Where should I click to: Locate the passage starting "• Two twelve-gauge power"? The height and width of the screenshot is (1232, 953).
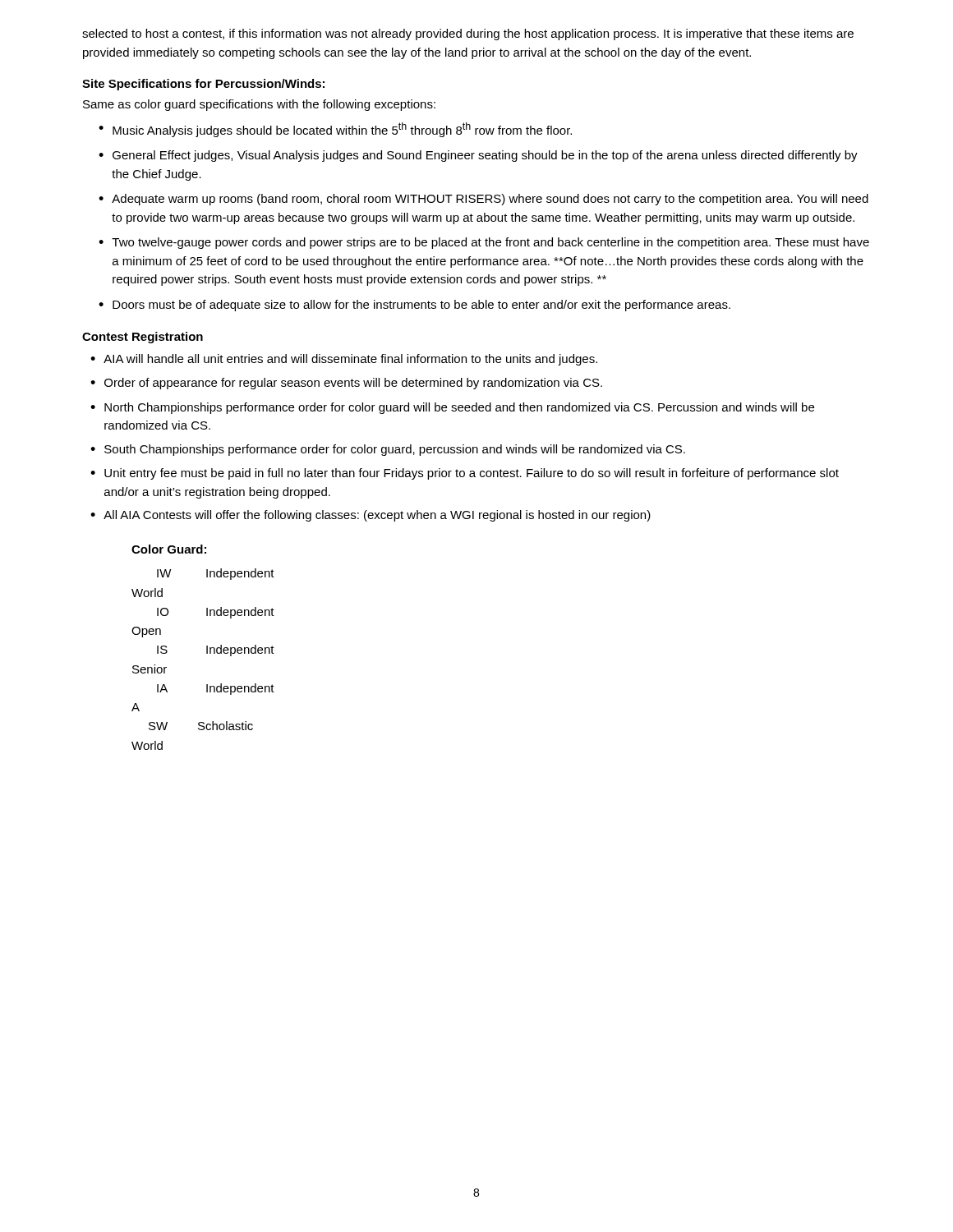click(485, 261)
